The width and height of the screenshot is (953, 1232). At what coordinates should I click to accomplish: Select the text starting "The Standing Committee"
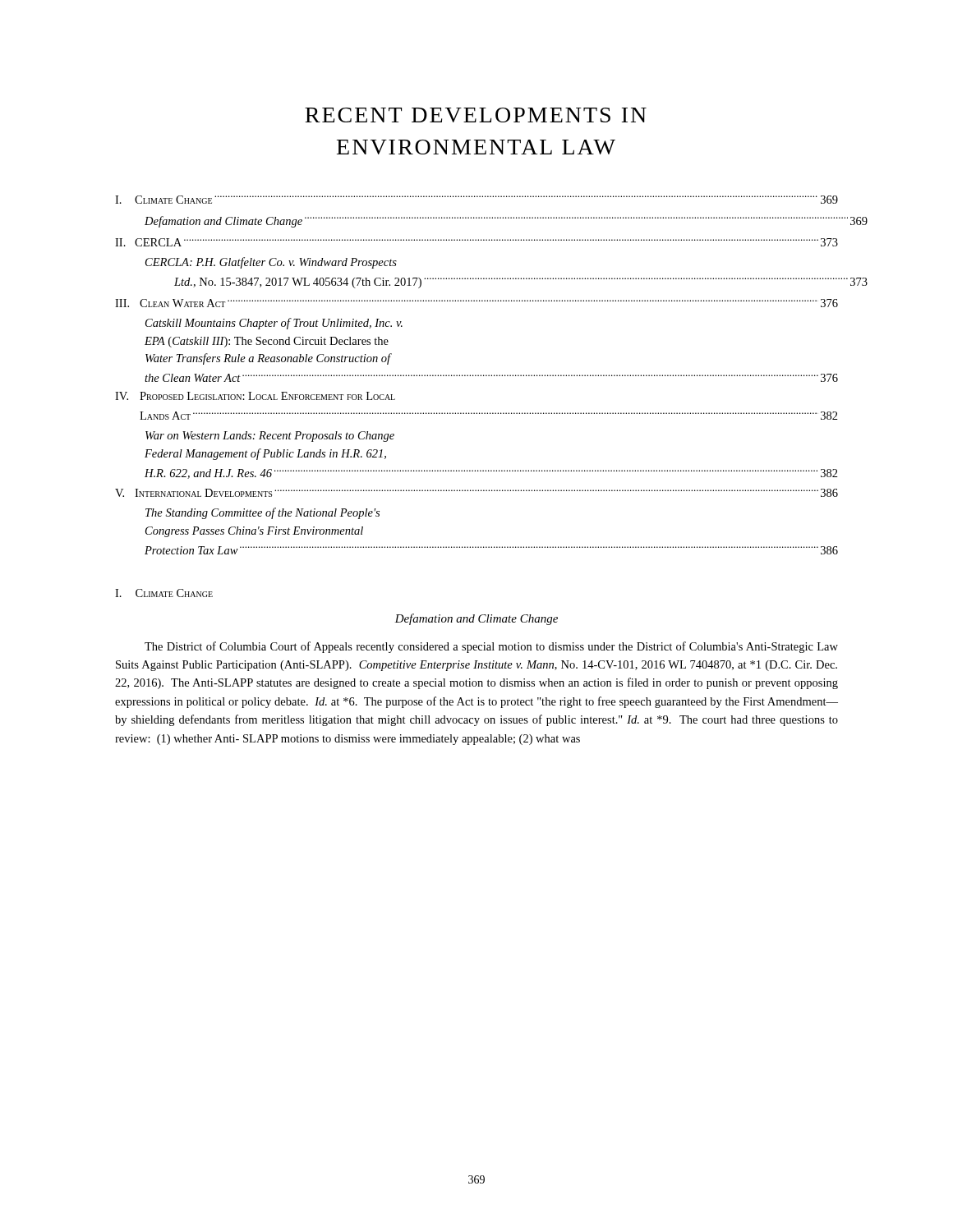point(262,513)
